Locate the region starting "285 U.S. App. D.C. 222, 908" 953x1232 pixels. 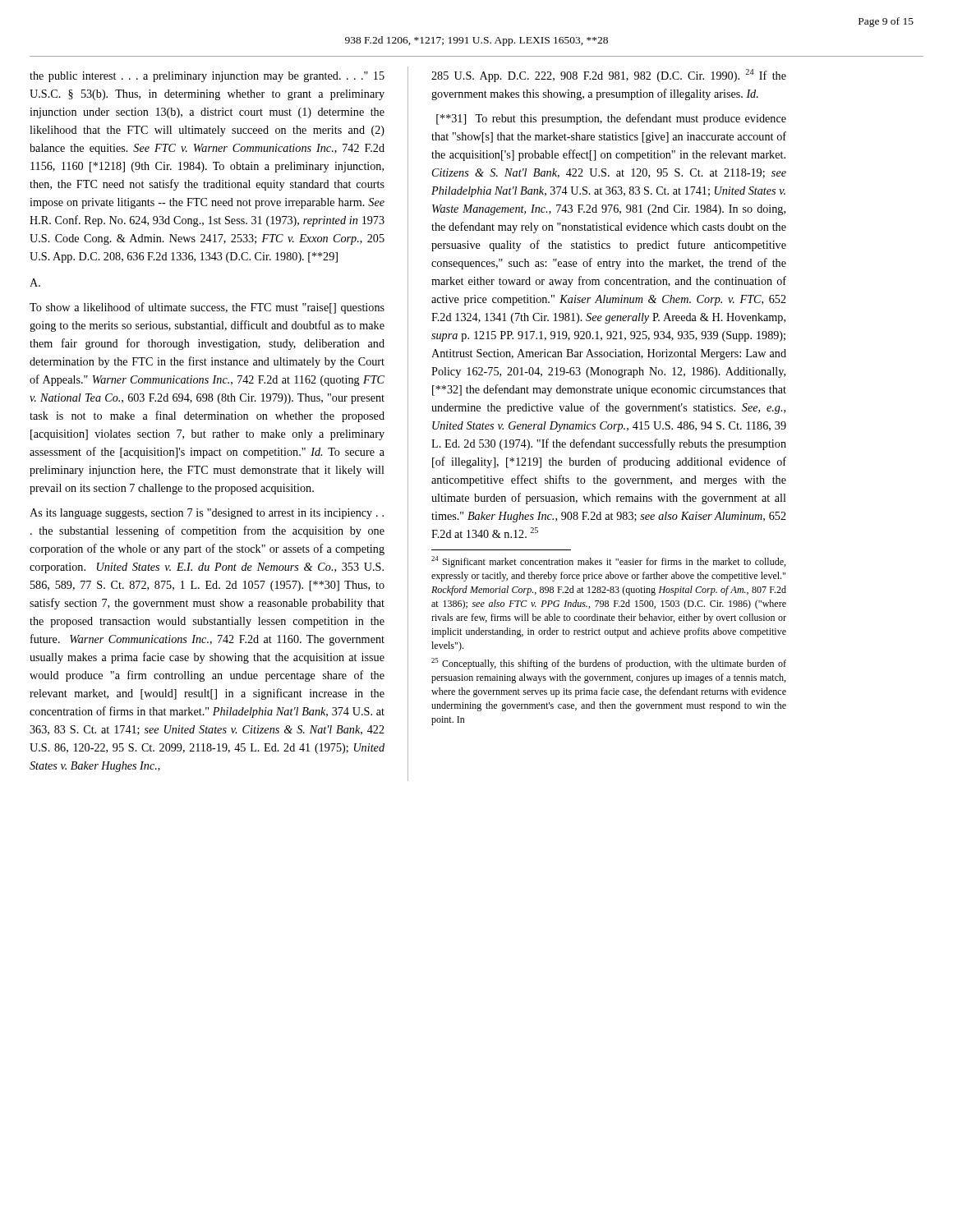[x=609, y=305]
